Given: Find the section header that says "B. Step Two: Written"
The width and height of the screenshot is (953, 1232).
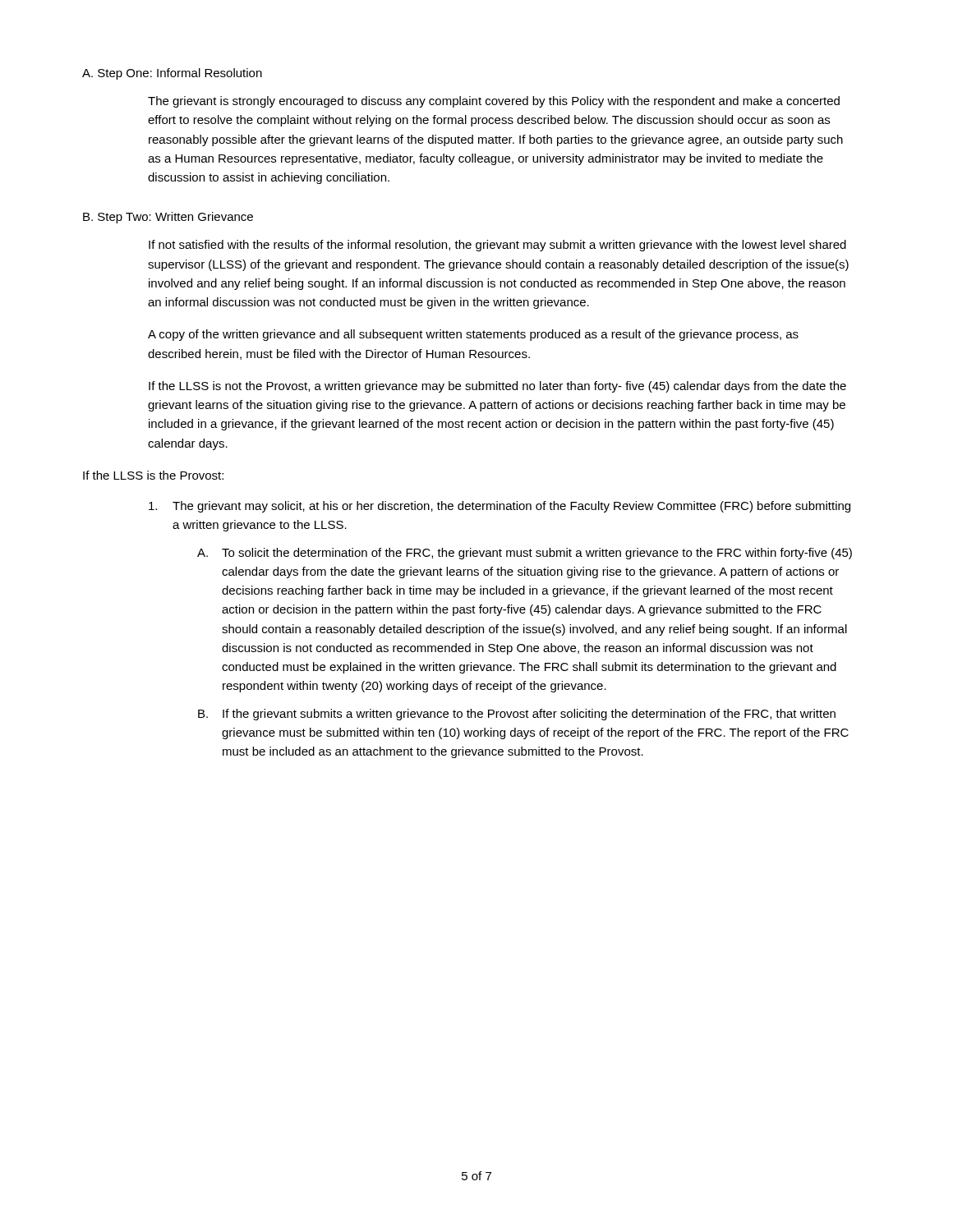Looking at the screenshot, I should coord(168,217).
